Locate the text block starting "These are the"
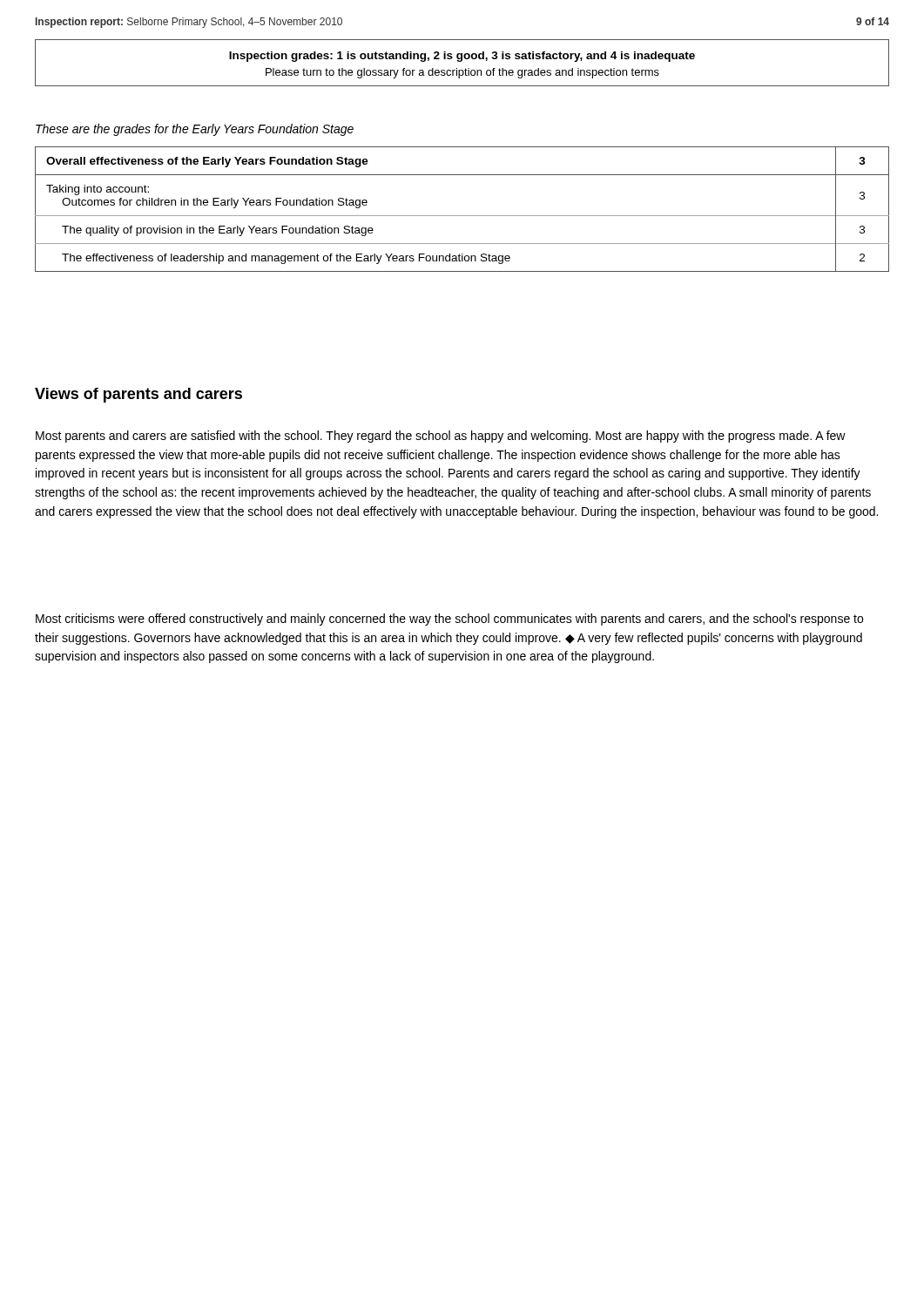This screenshot has height=1307, width=924. click(194, 129)
